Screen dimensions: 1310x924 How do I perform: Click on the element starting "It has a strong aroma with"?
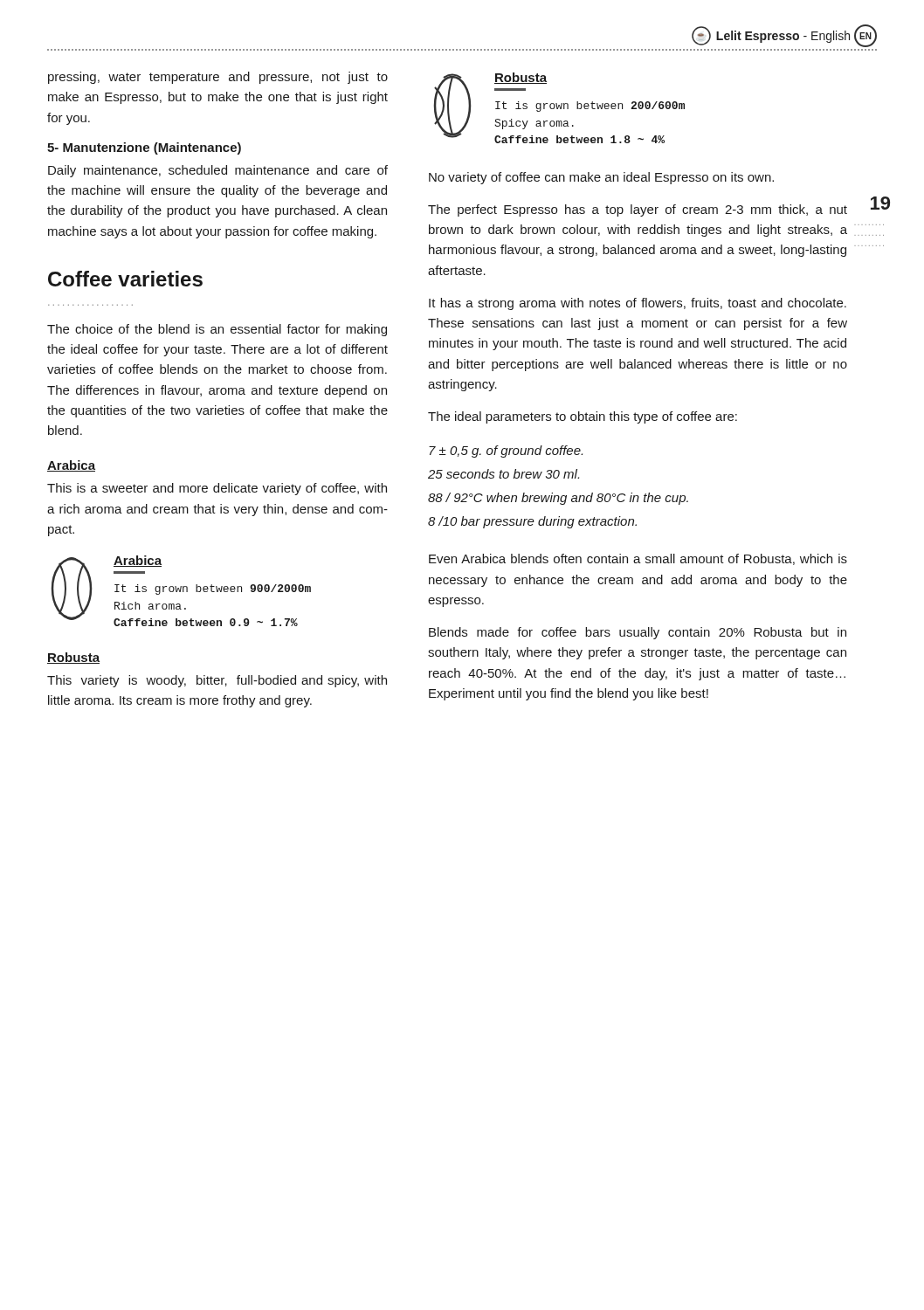pyautogui.click(x=638, y=343)
